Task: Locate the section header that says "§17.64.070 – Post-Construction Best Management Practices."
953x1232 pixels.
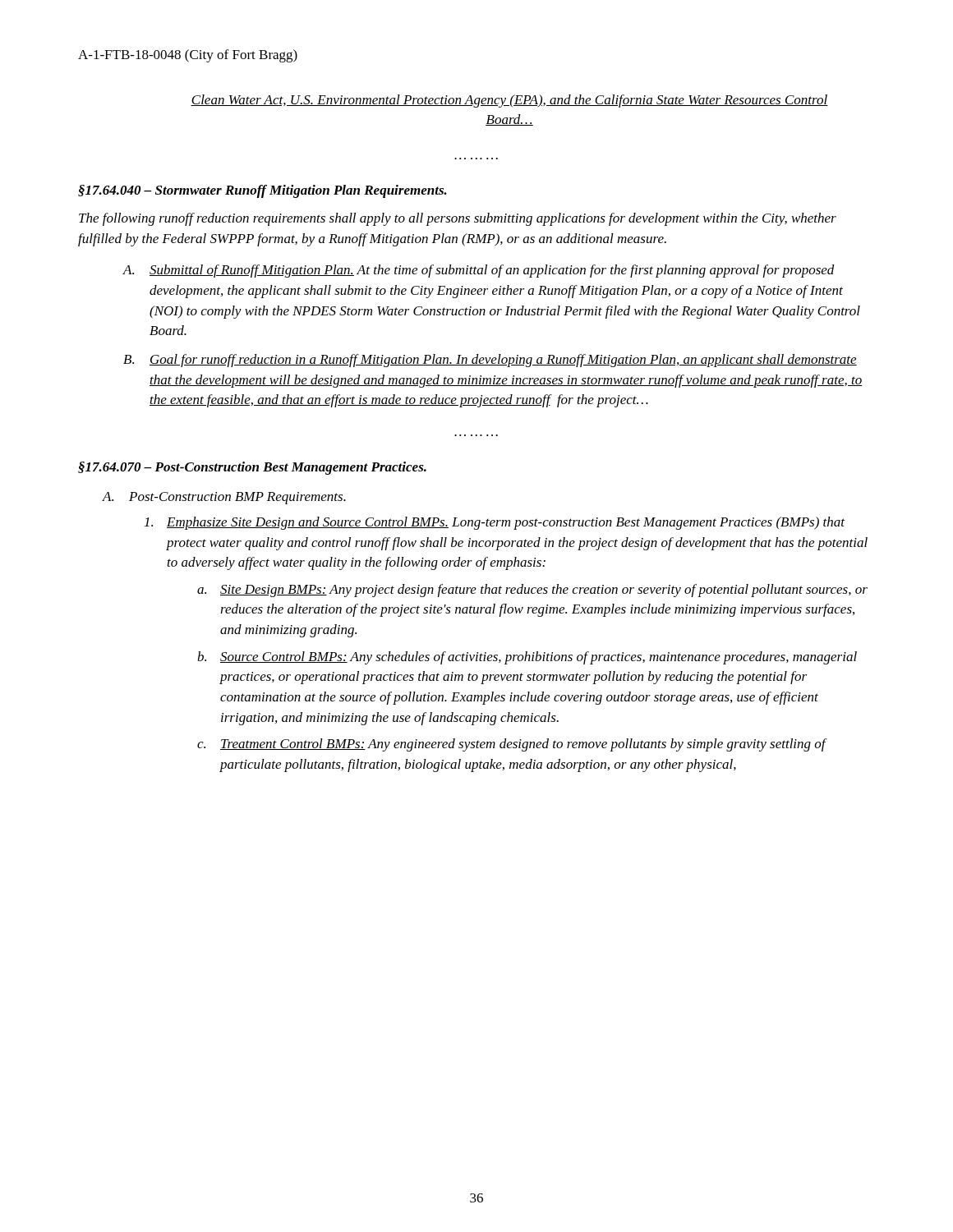Action: click(253, 467)
